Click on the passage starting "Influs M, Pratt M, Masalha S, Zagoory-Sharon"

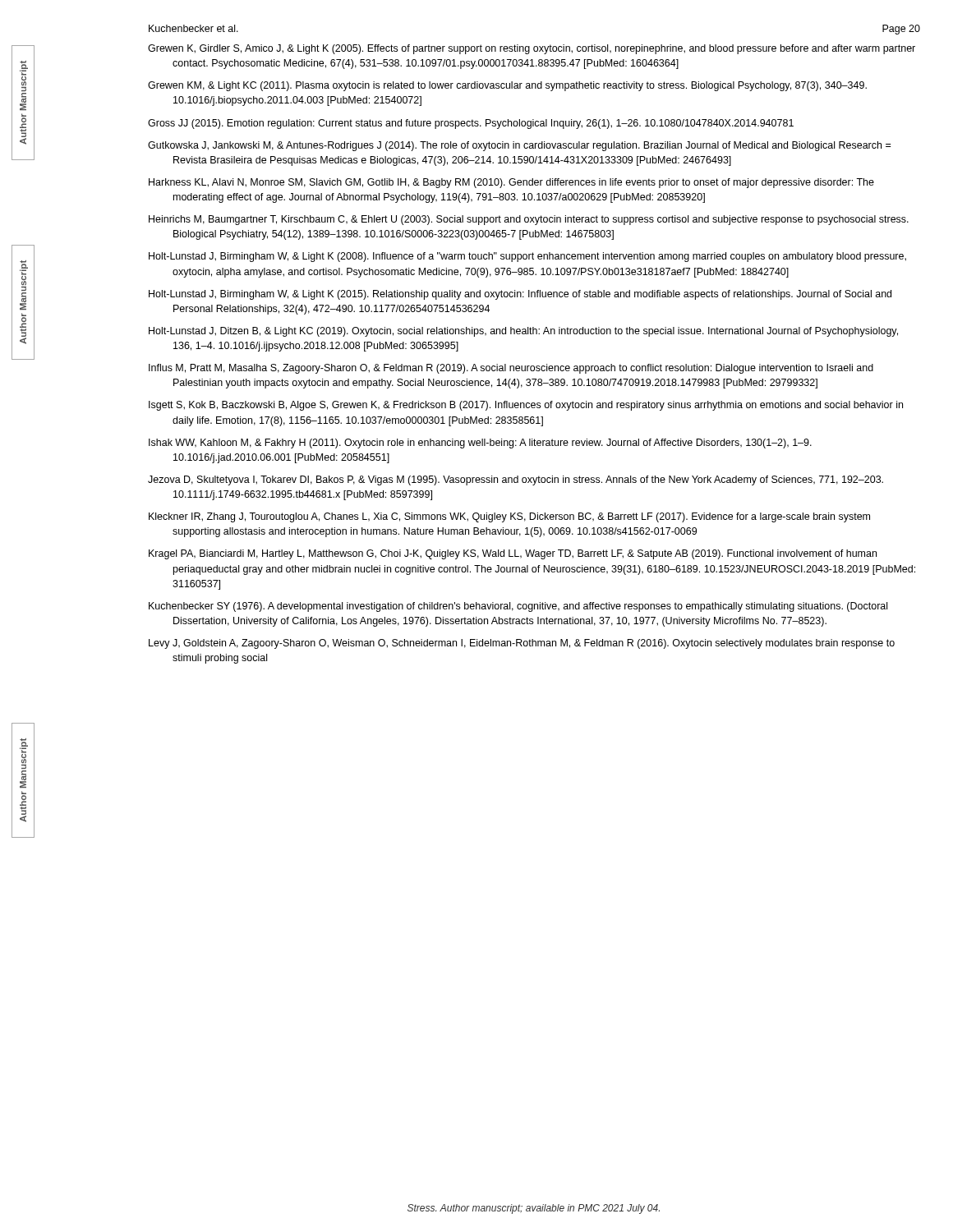pyautogui.click(x=511, y=376)
